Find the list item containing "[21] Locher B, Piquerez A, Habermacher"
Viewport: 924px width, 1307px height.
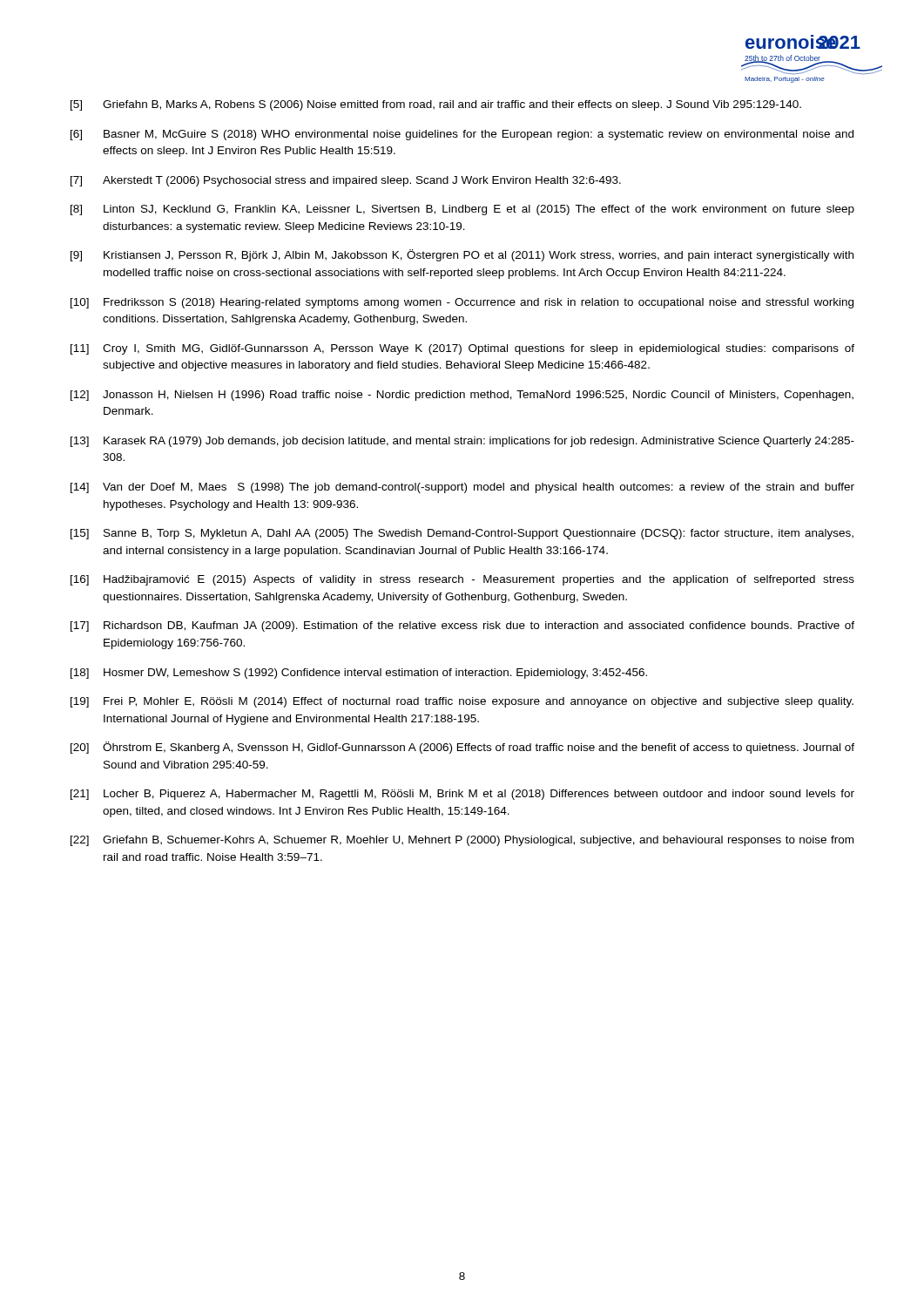462,802
